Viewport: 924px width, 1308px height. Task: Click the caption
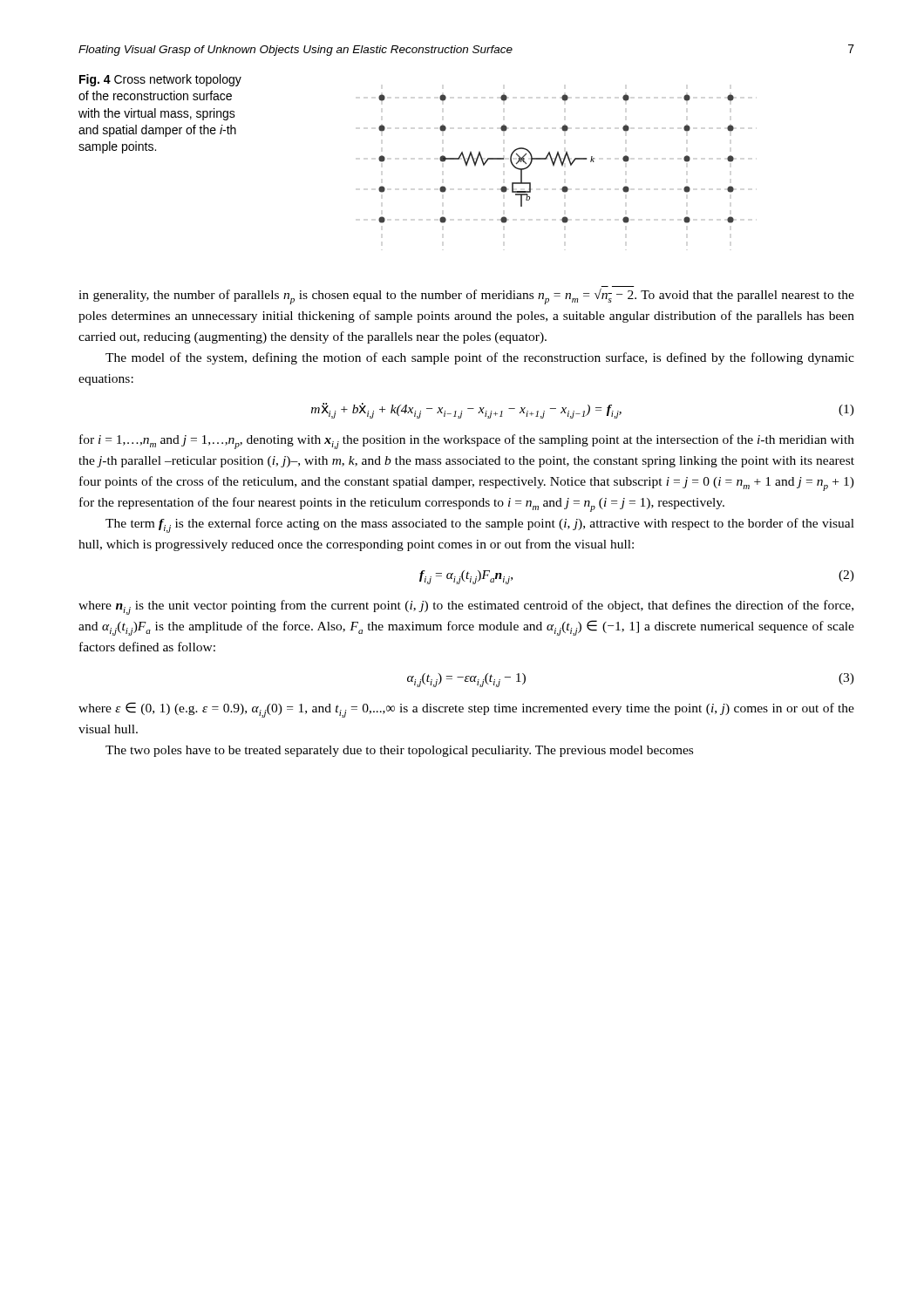[160, 113]
